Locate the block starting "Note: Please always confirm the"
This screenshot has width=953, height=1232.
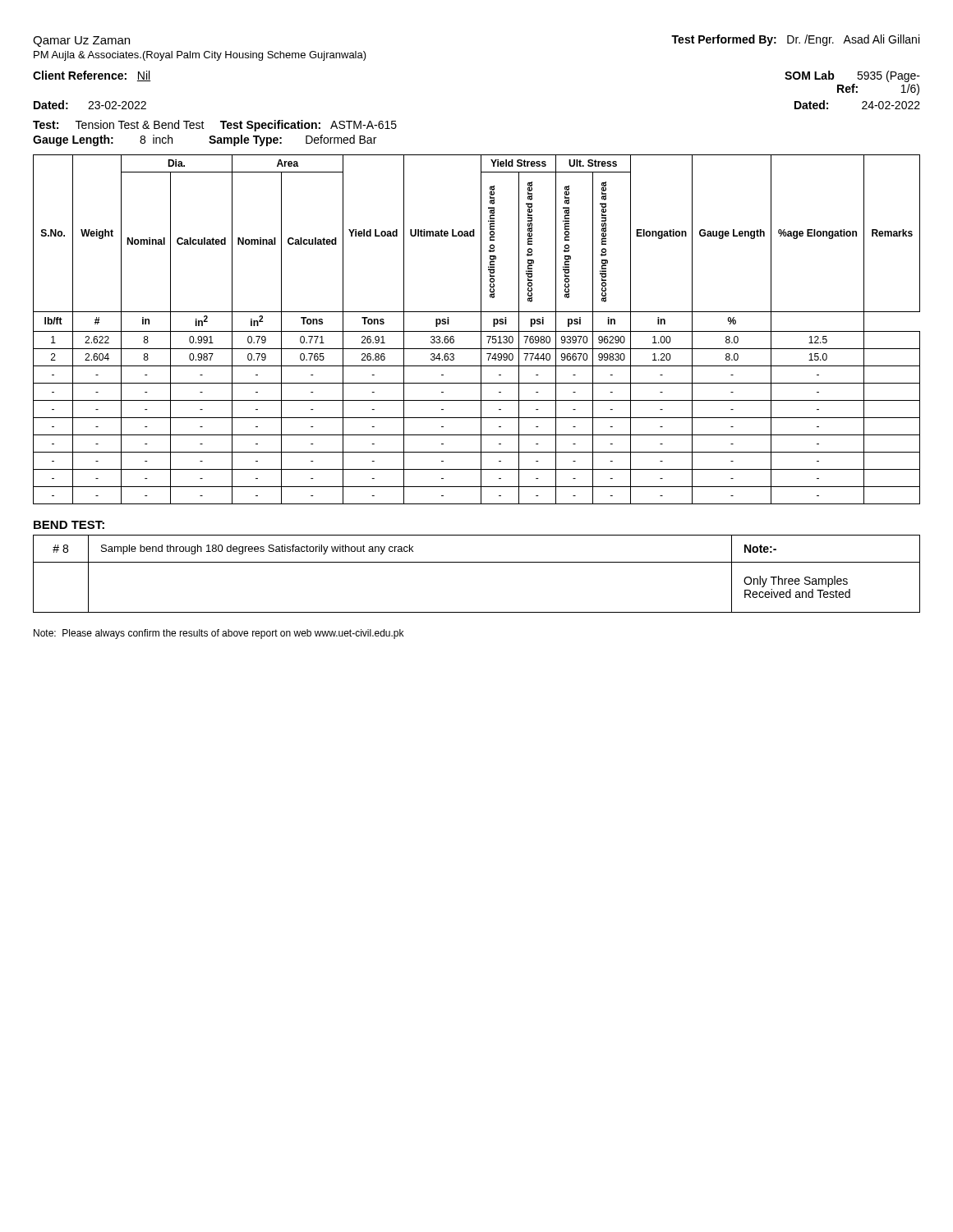pos(218,633)
